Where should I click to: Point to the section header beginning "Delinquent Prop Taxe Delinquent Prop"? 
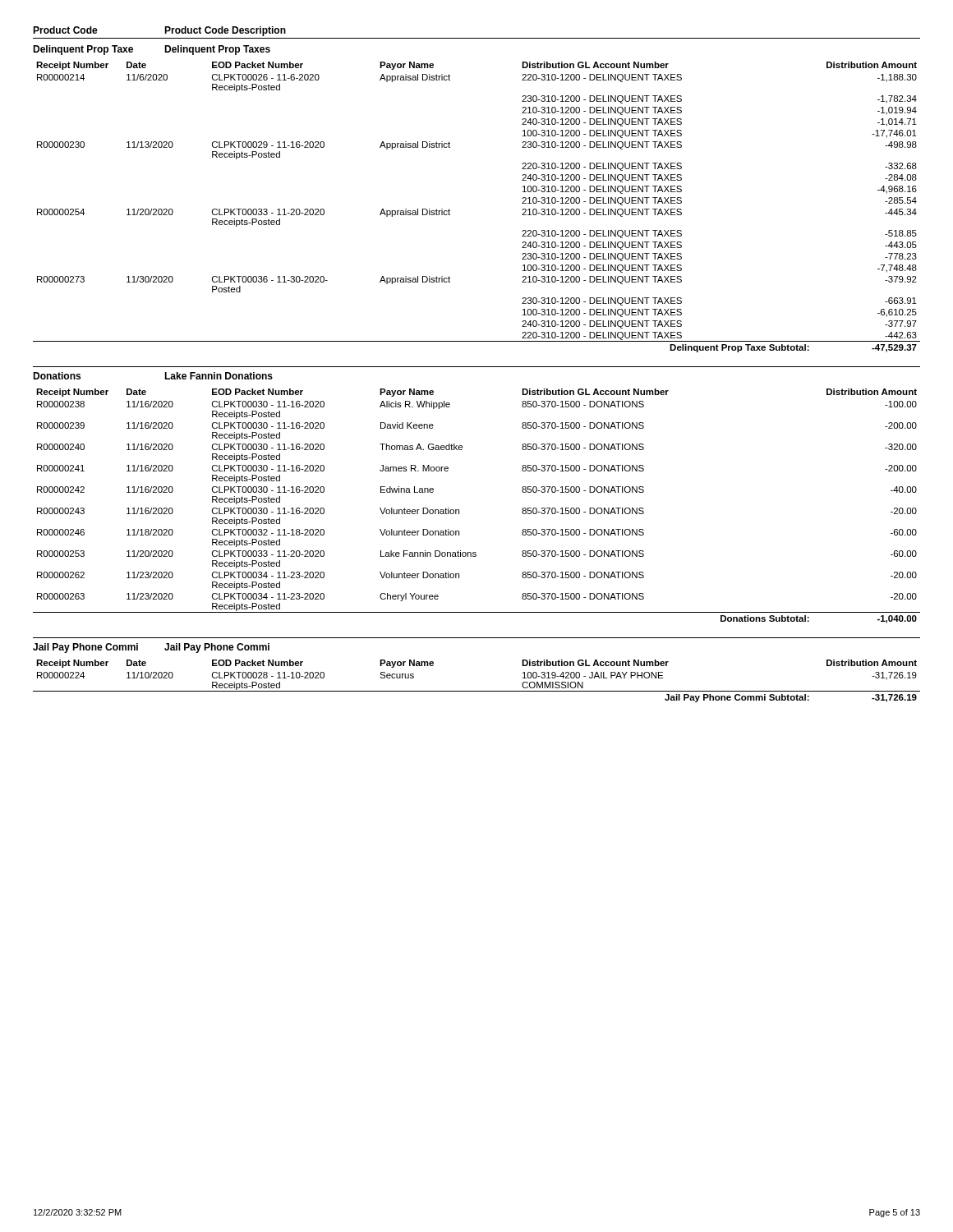point(152,49)
